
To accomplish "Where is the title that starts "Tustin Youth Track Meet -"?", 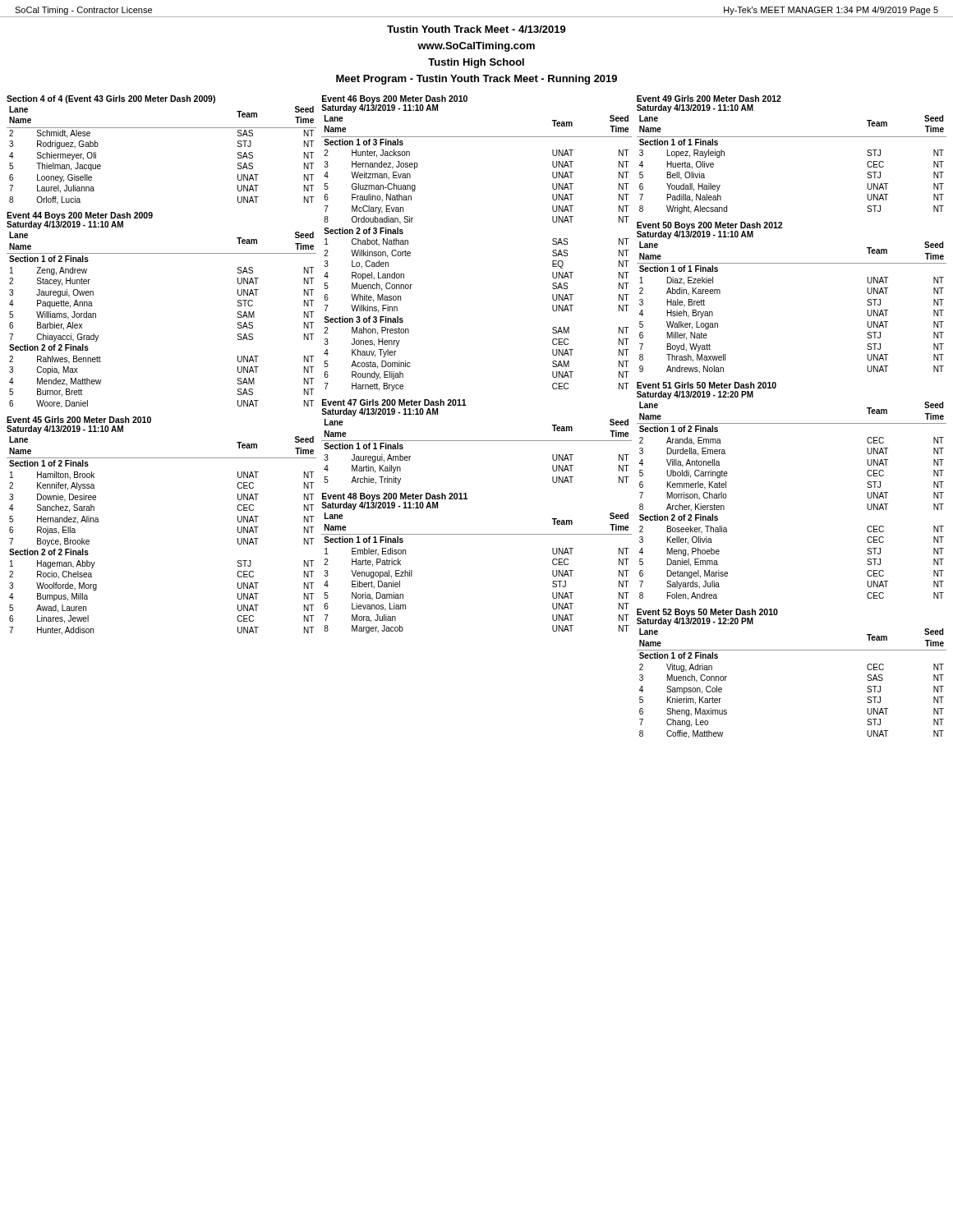I will click(476, 54).
